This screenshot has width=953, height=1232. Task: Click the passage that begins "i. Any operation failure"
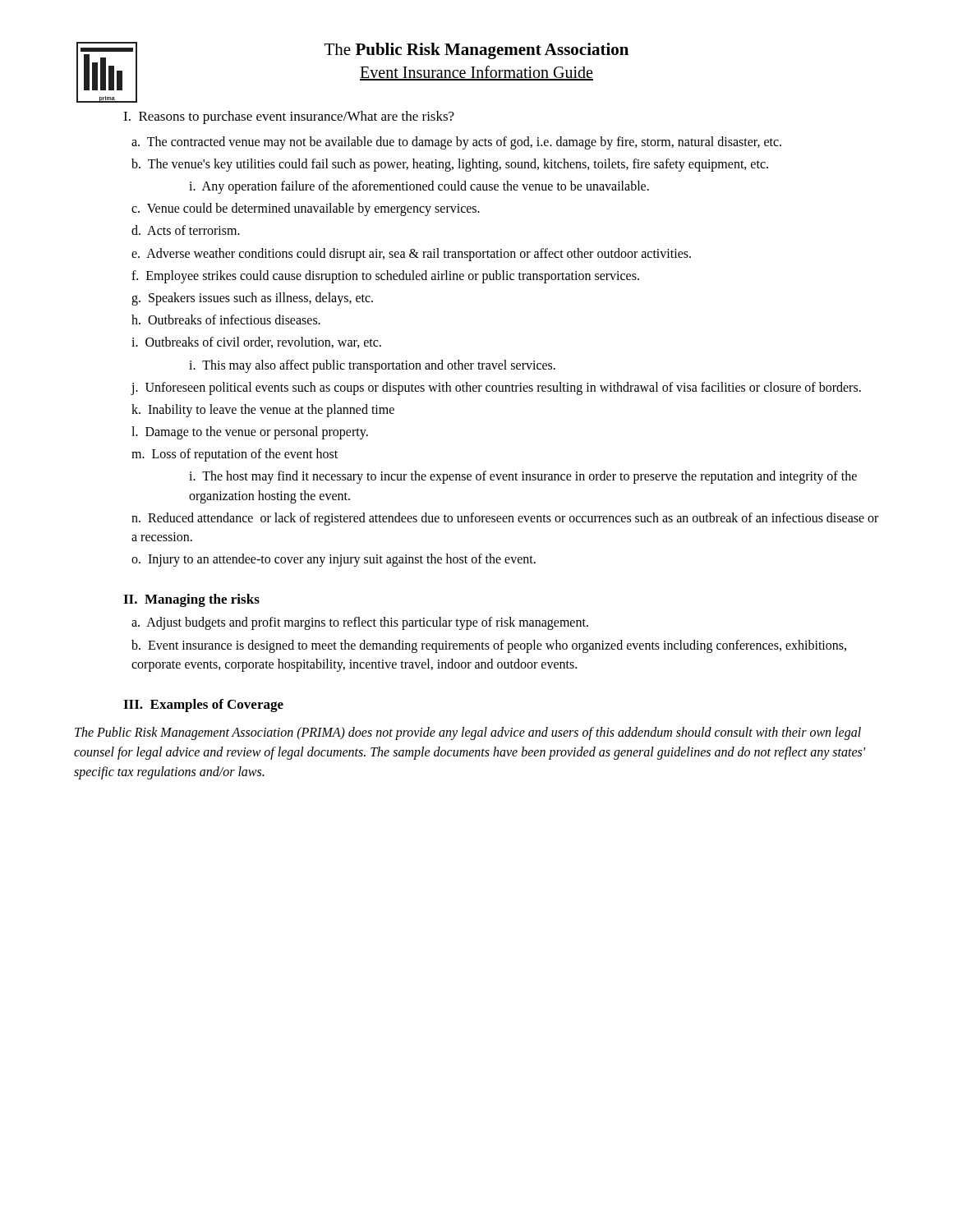(419, 186)
